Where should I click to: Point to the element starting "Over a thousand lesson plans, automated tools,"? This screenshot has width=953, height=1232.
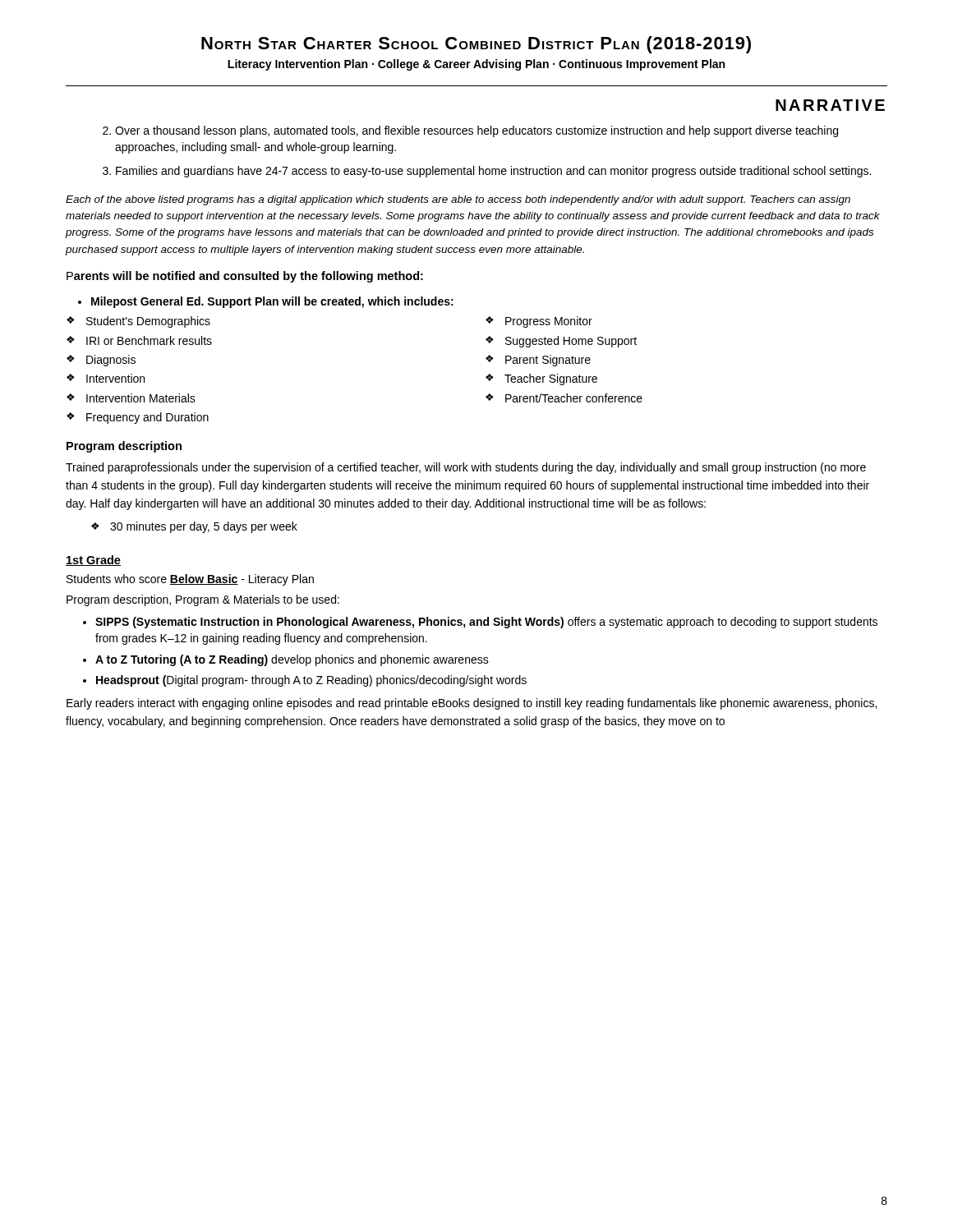click(501, 139)
